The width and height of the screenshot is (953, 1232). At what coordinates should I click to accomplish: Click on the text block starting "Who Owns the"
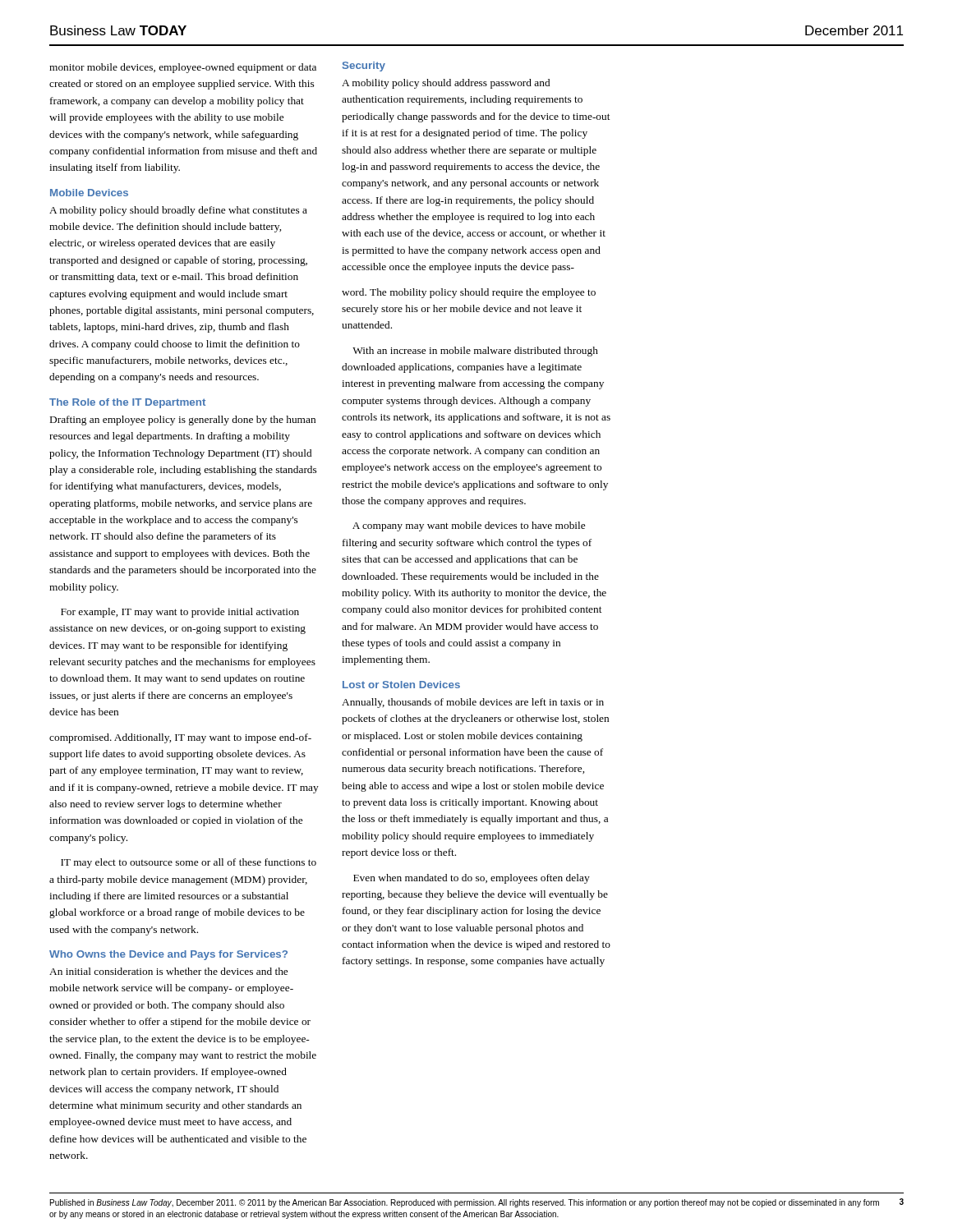[x=169, y=954]
